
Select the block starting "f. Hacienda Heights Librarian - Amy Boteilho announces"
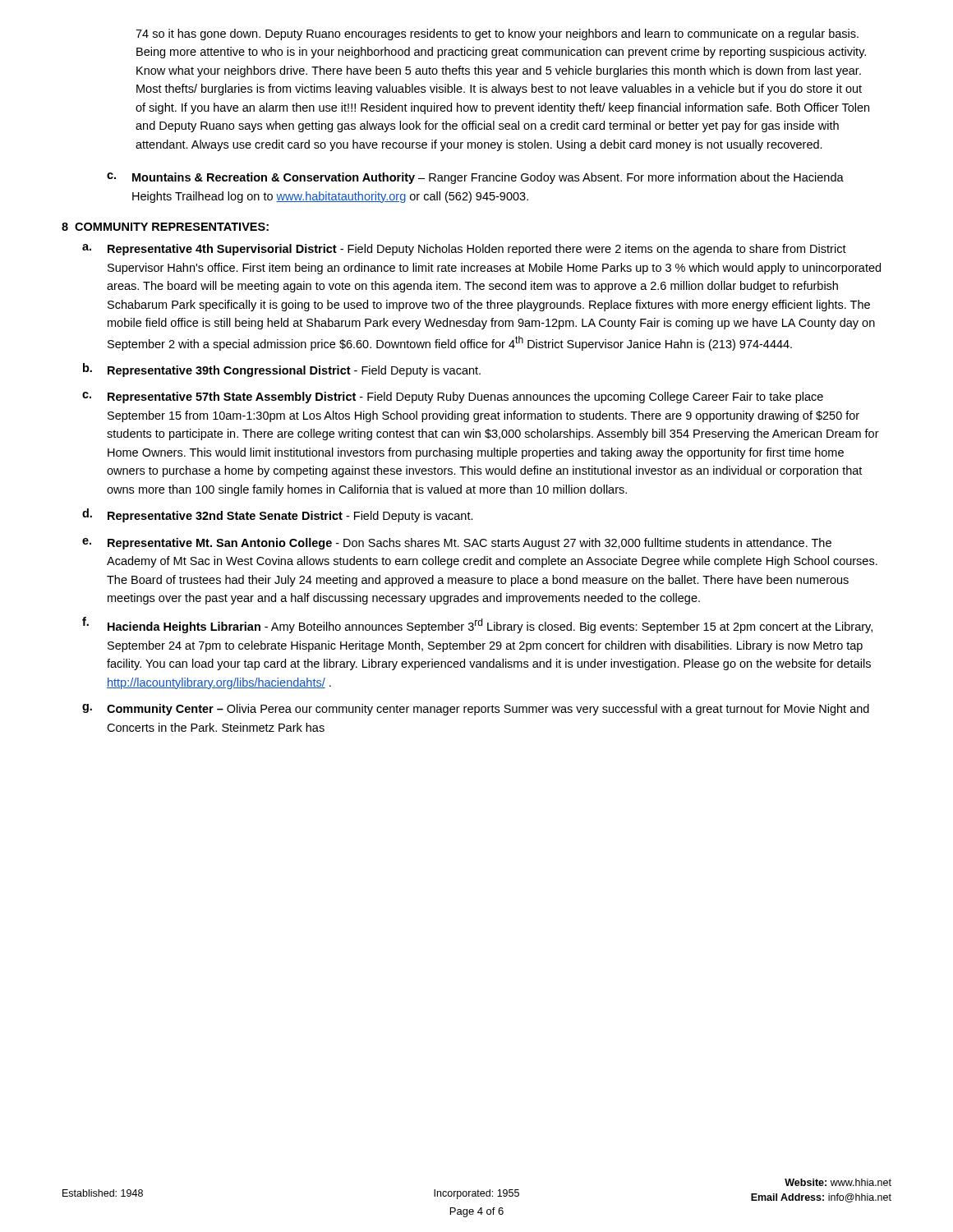click(483, 654)
